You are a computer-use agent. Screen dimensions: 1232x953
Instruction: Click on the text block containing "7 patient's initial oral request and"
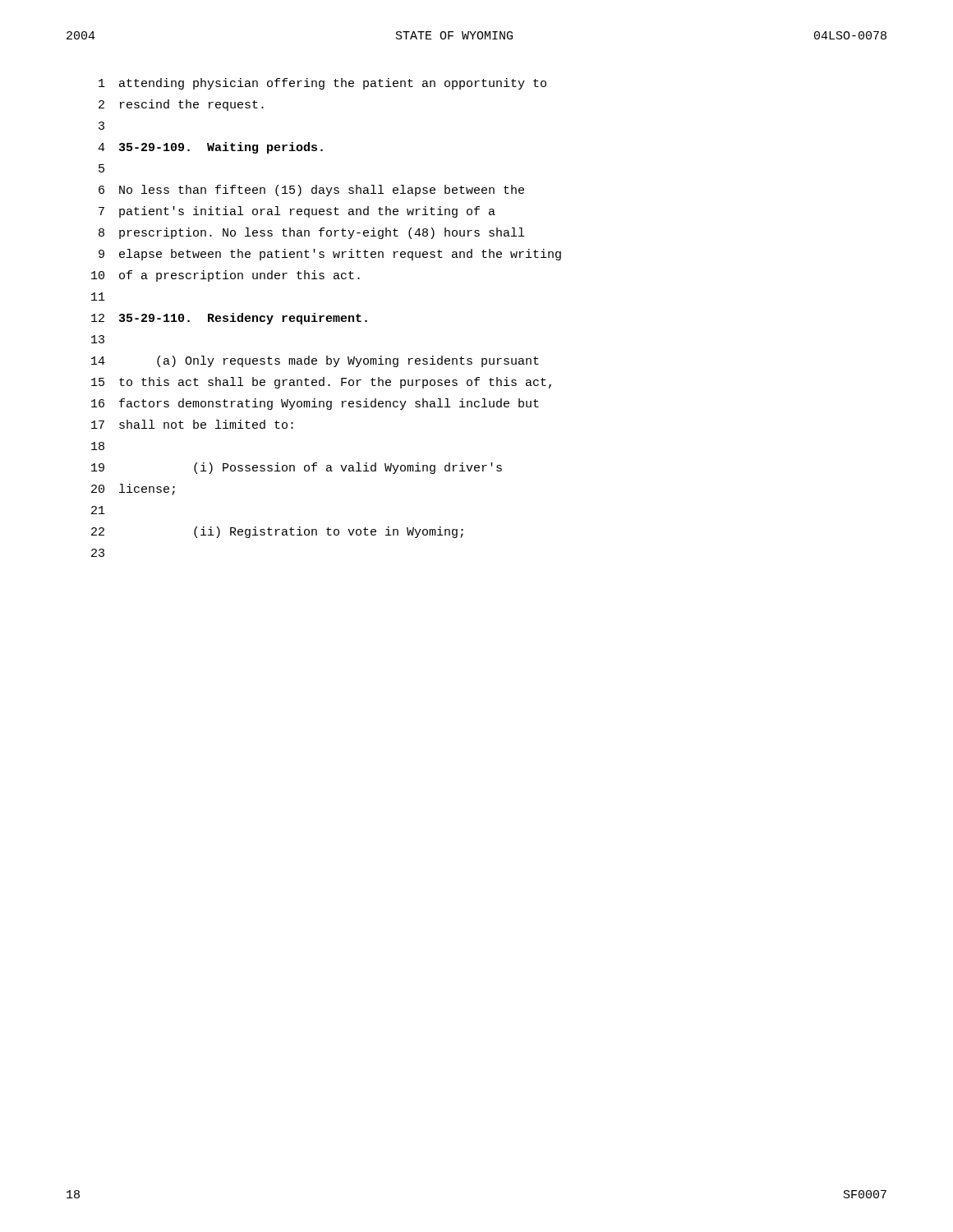click(476, 213)
